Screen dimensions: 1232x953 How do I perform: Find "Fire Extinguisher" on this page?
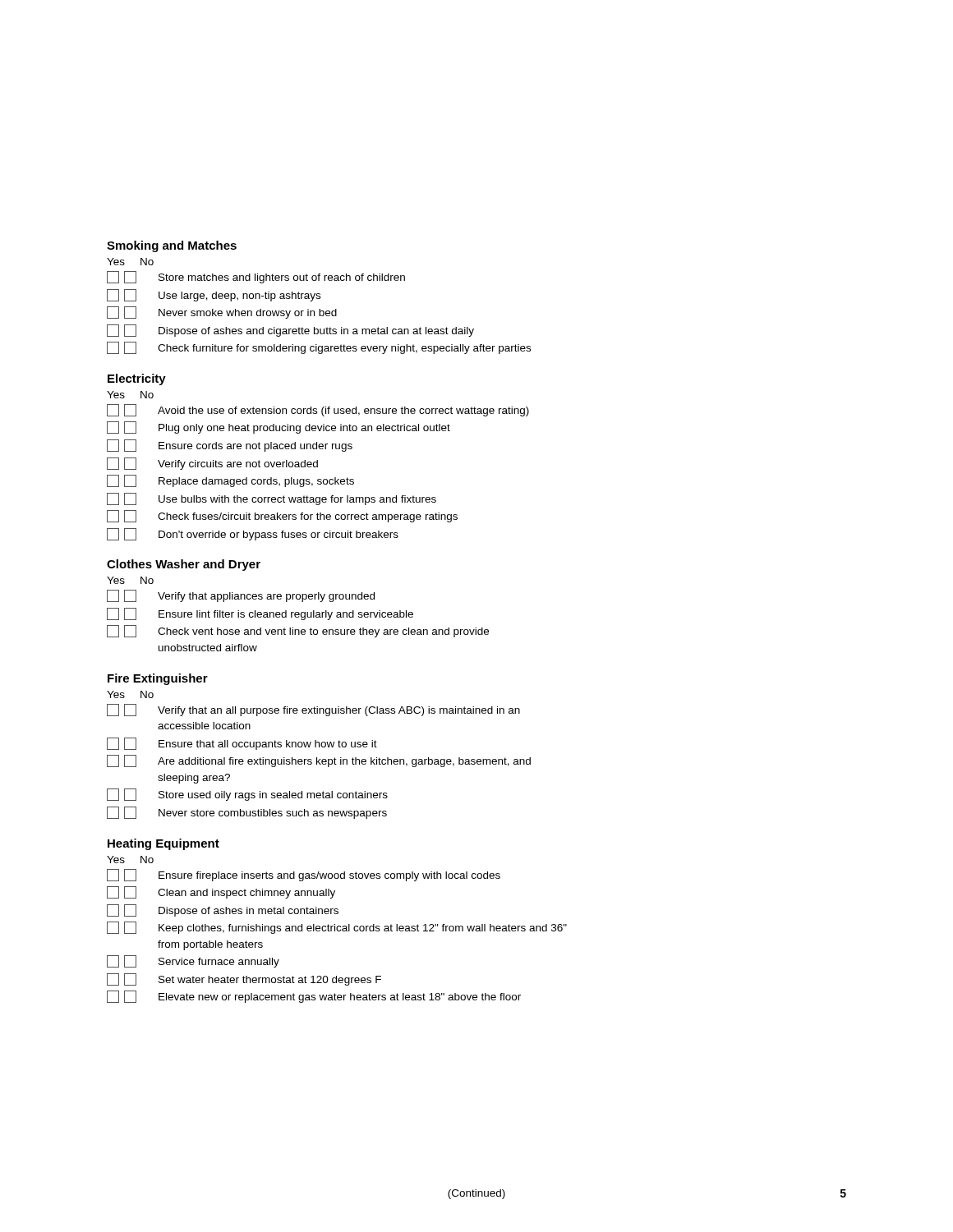coord(157,678)
